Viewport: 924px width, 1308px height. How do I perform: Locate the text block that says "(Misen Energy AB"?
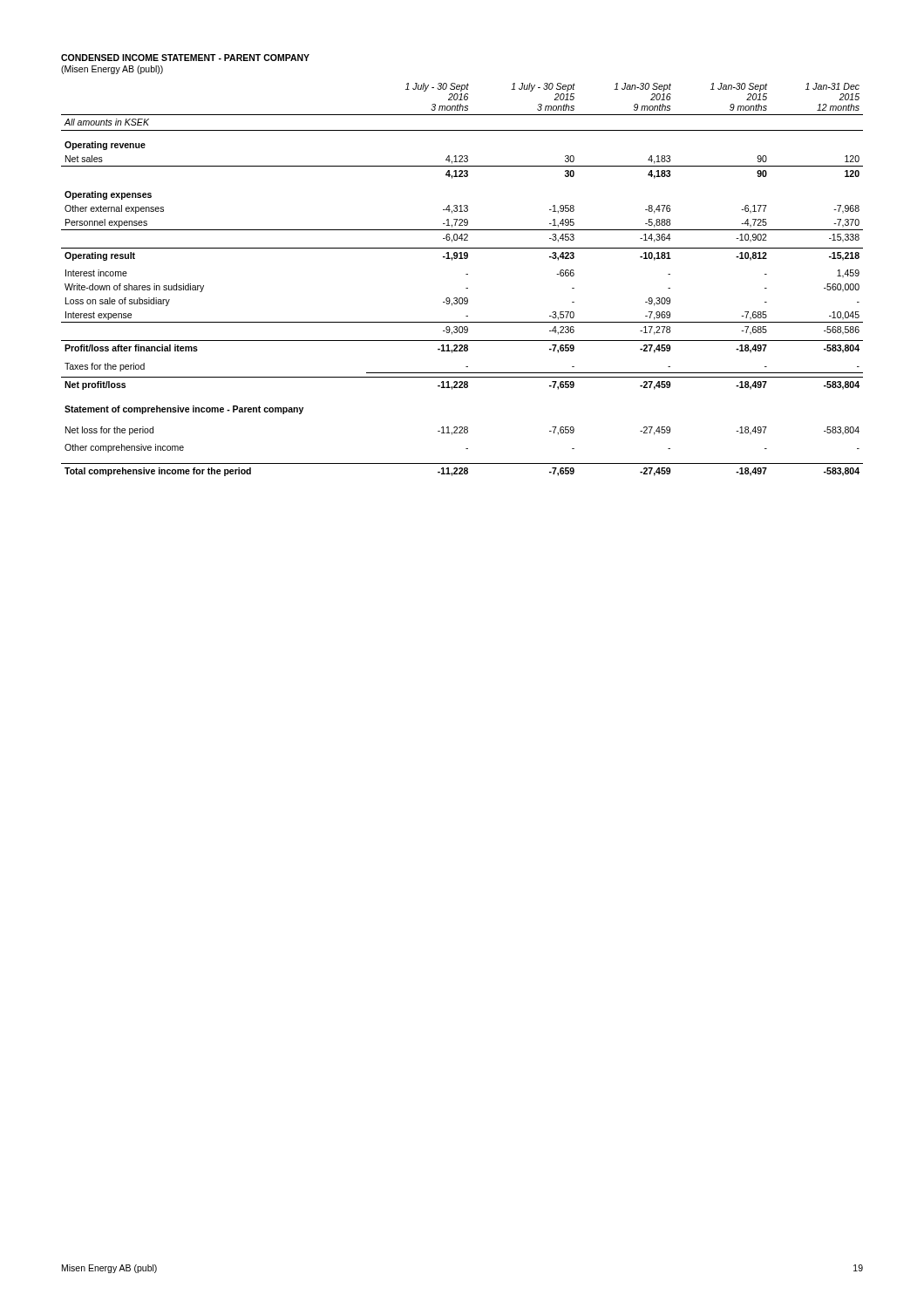tap(112, 69)
